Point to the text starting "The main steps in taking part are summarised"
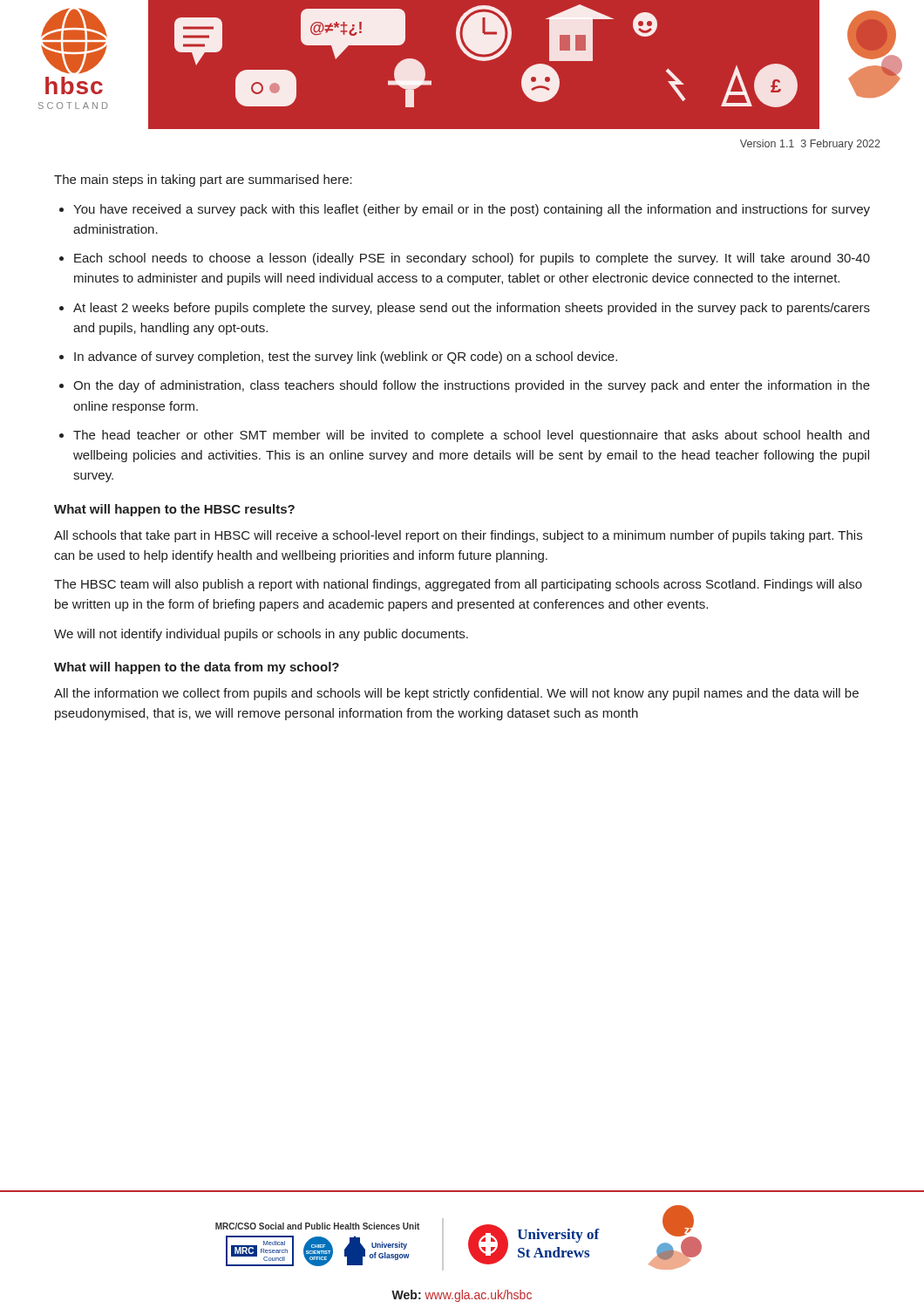The width and height of the screenshot is (924, 1308). pos(203,179)
